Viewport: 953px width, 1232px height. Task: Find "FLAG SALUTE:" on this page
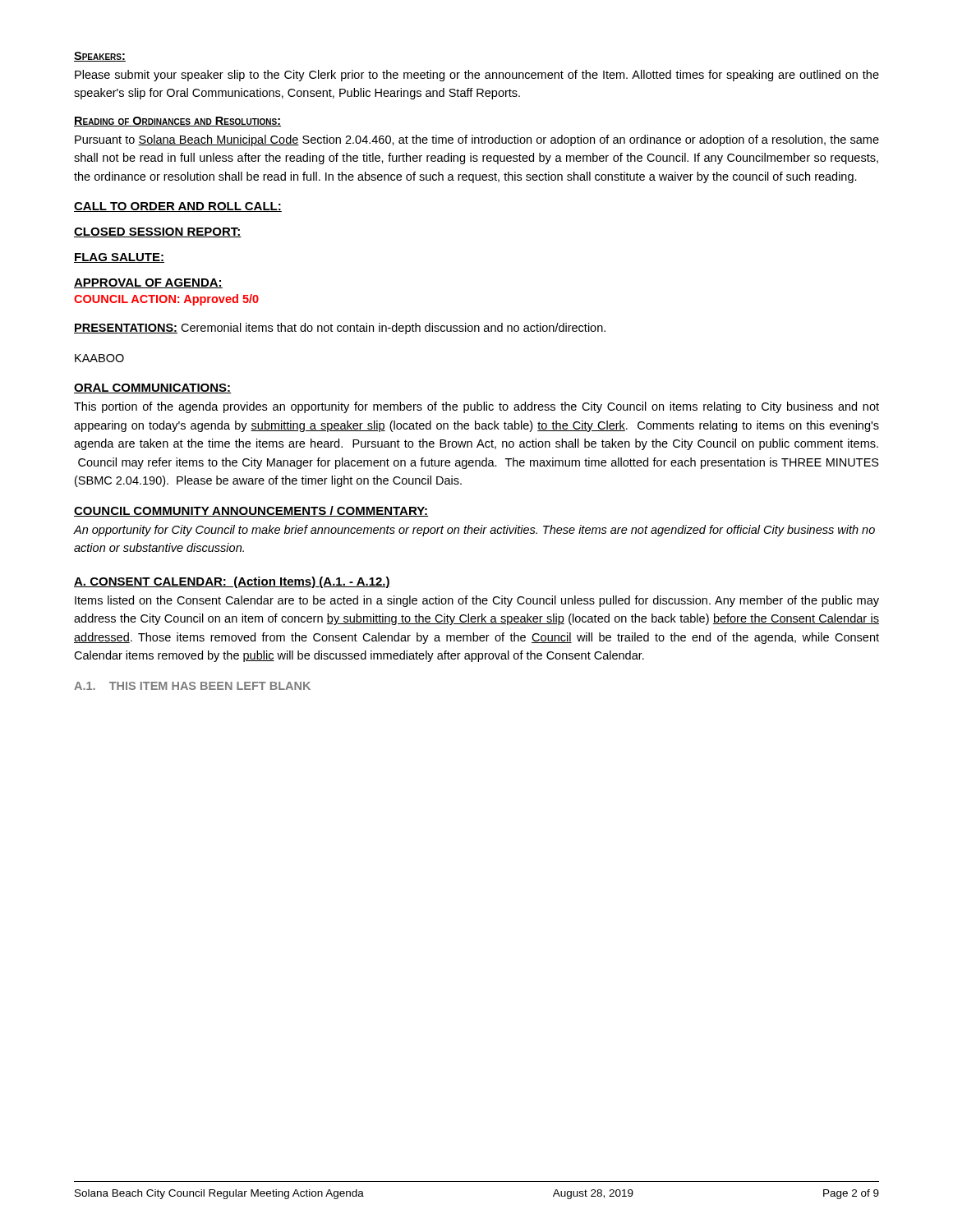point(119,257)
